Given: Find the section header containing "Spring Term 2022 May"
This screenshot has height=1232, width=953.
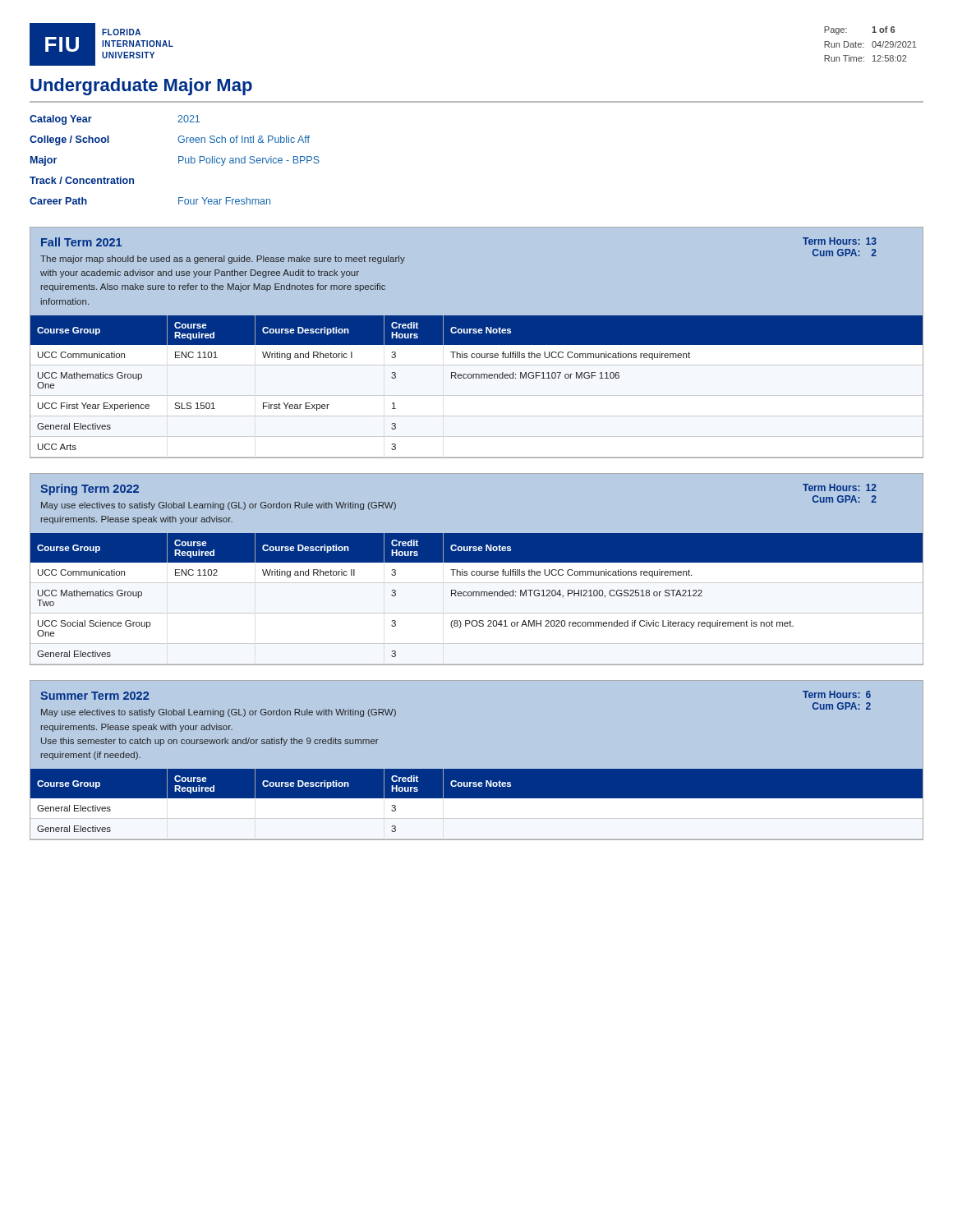Looking at the screenshot, I should click(x=476, y=569).
